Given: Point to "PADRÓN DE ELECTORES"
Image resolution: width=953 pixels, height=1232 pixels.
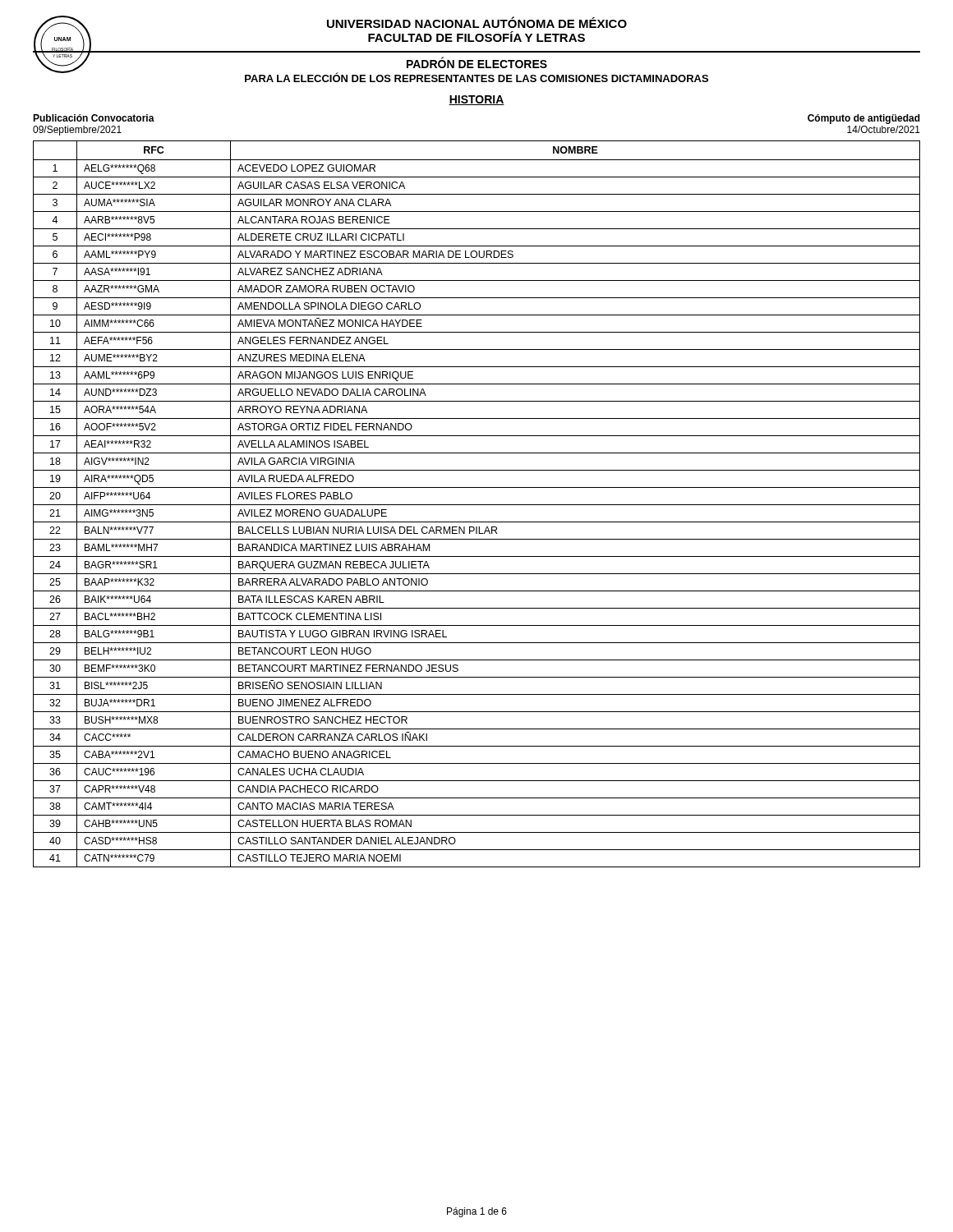Looking at the screenshot, I should 476,64.
